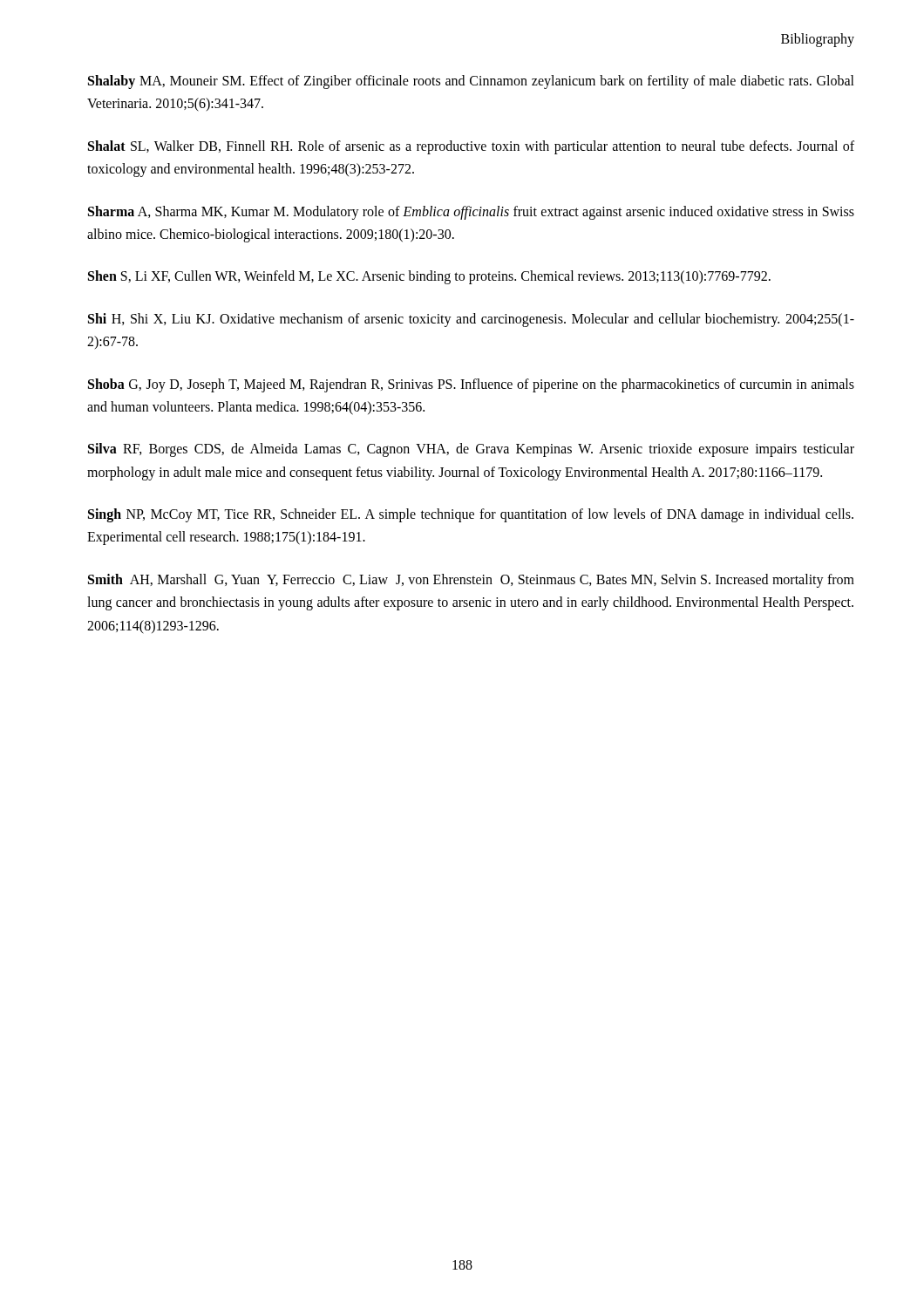This screenshot has width=924, height=1308.
Task: Locate the list item containing "Shi H, Shi"
Action: [x=471, y=330]
